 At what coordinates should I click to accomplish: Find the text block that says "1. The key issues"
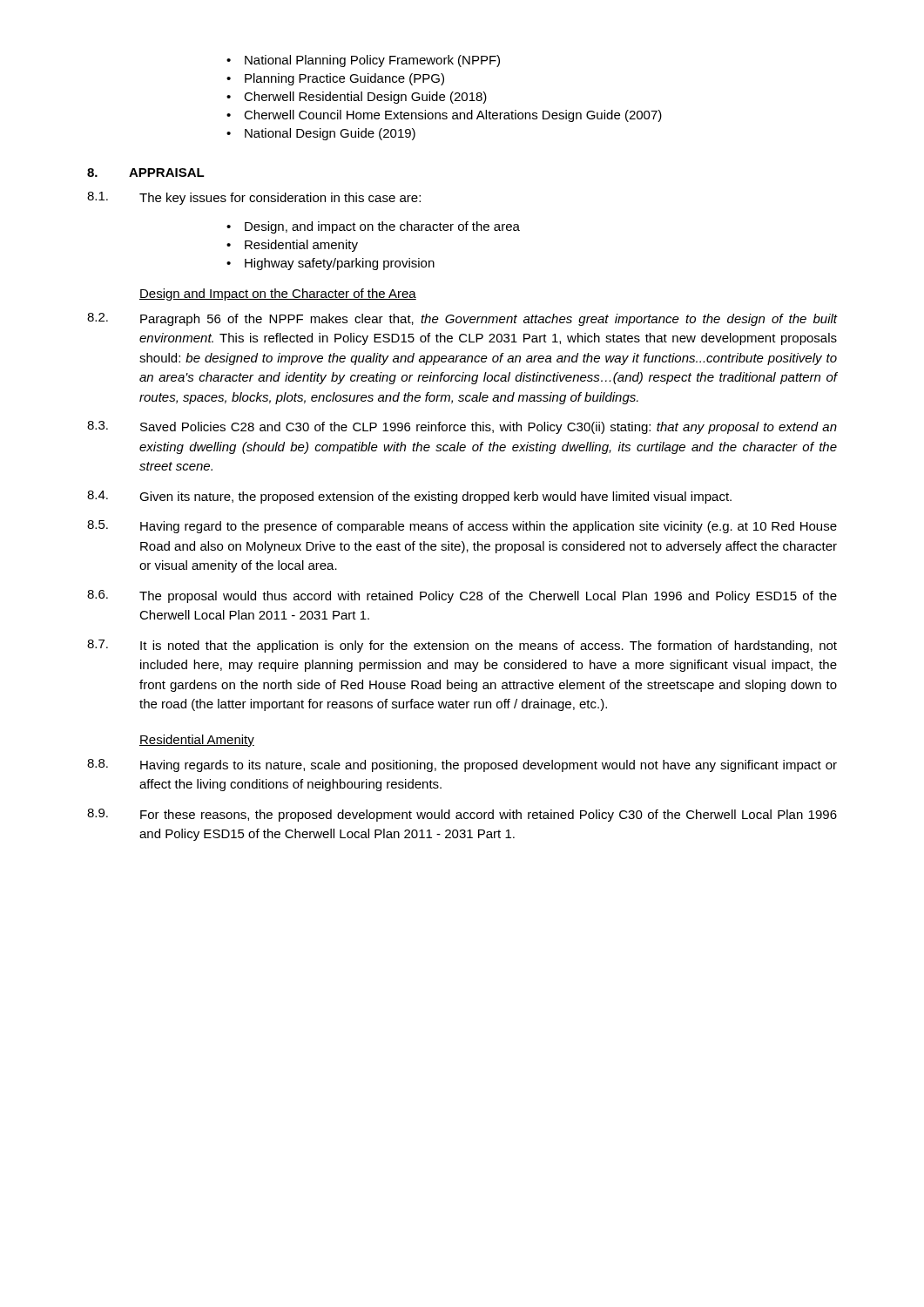click(x=254, y=198)
